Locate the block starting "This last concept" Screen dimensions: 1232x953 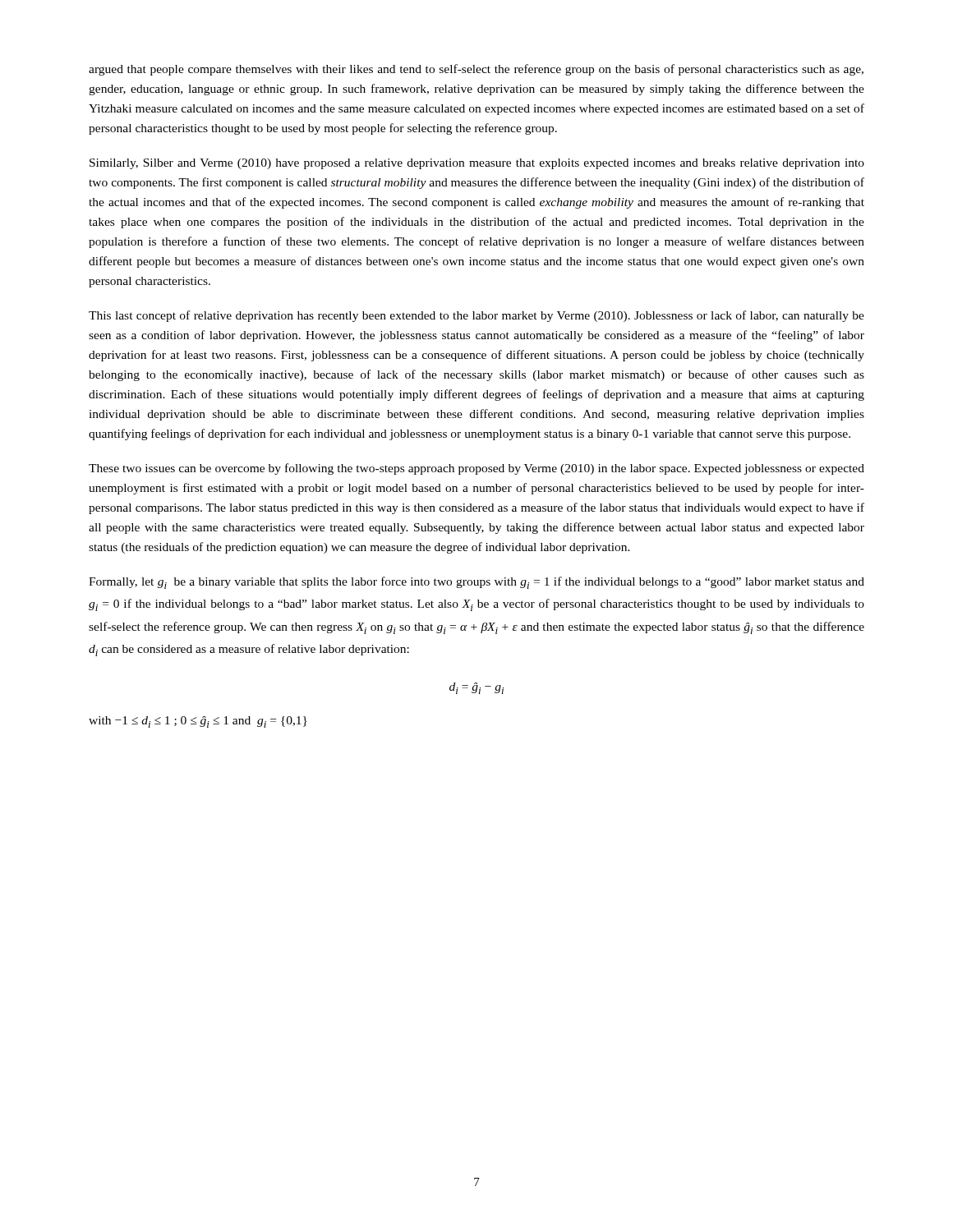[476, 375]
